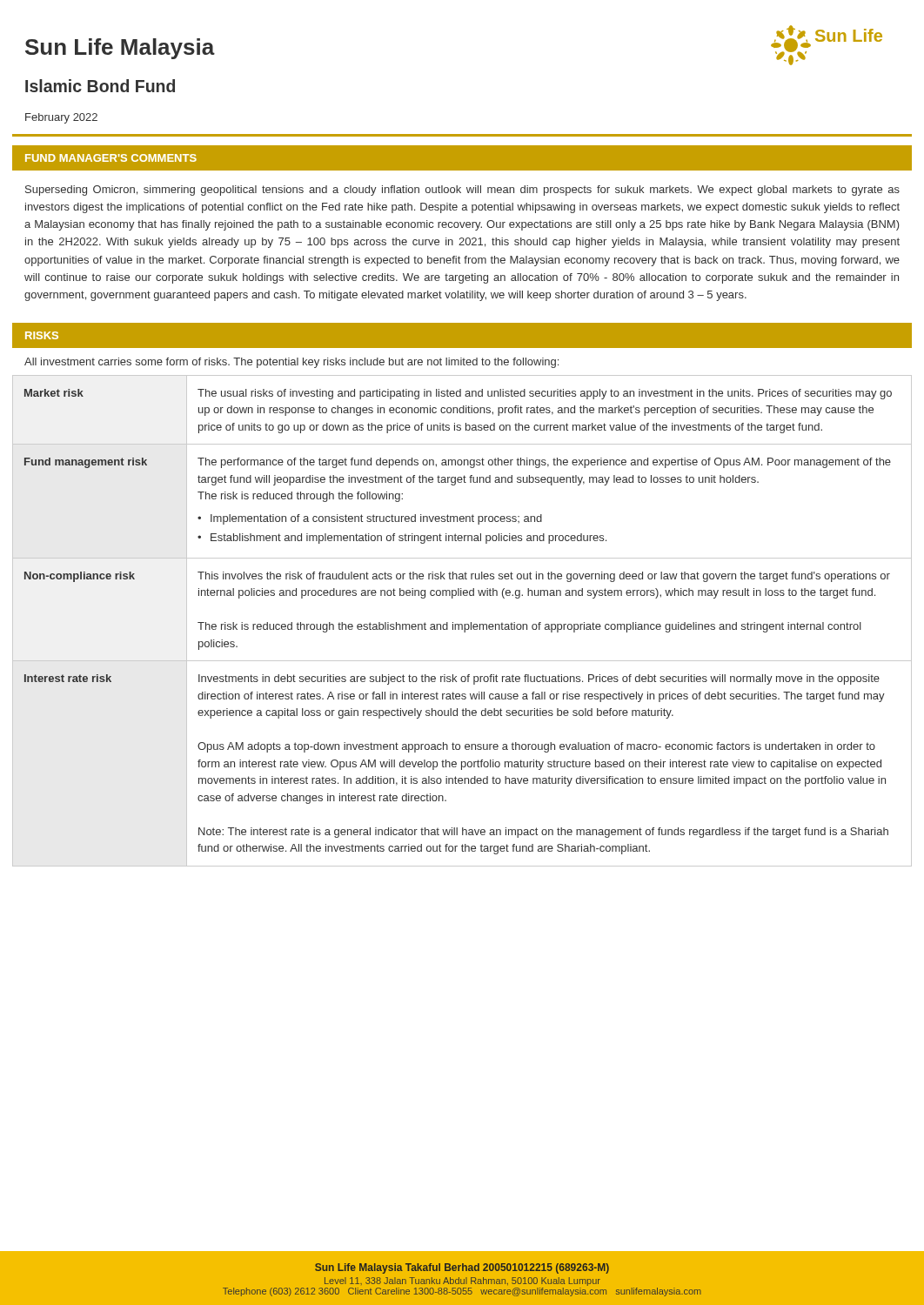Select the table
This screenshot has height=1305, width=924.
pyautogui.click(x=462, y=621)
